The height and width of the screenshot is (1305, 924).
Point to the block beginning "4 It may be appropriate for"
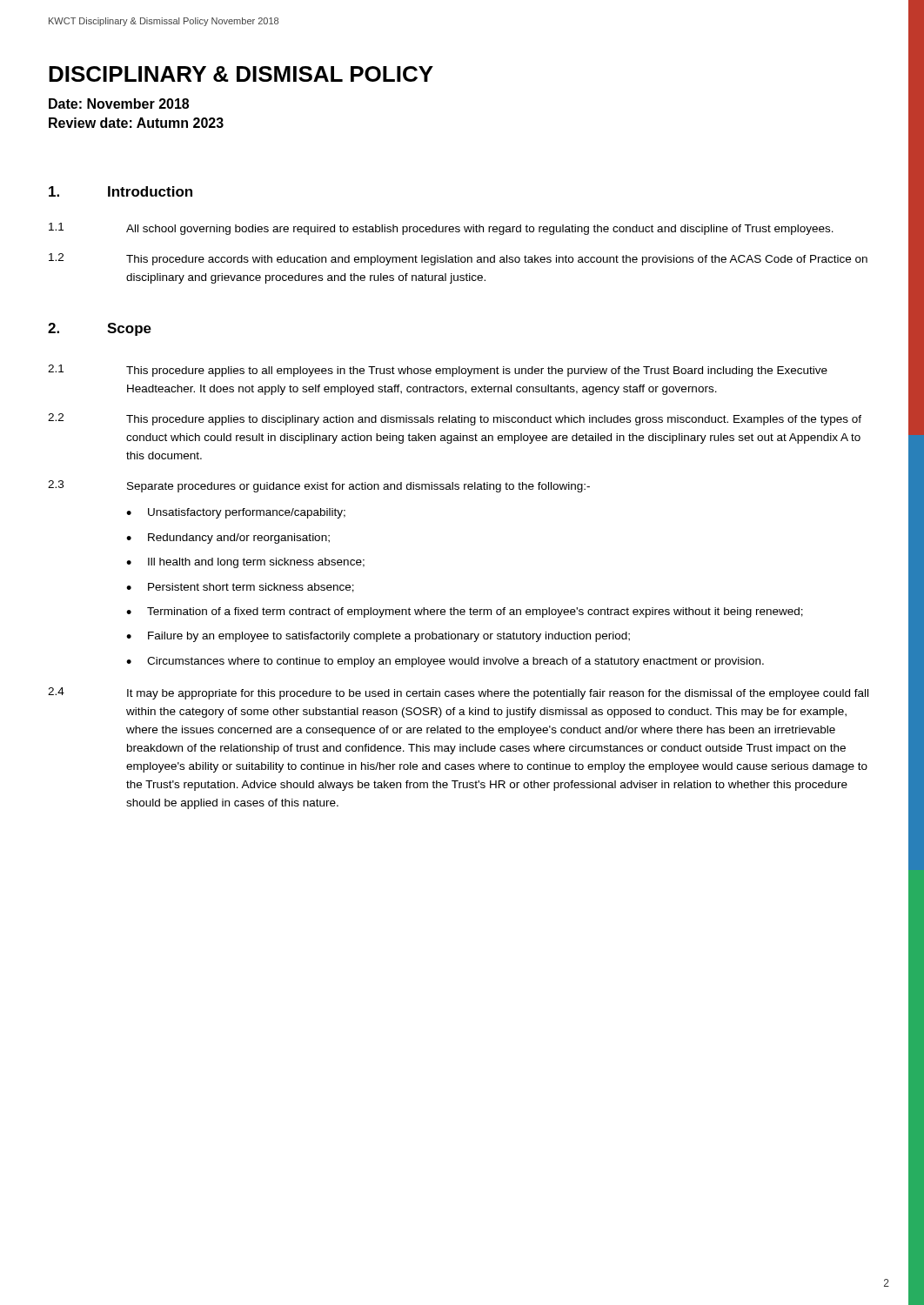(464, 749)
